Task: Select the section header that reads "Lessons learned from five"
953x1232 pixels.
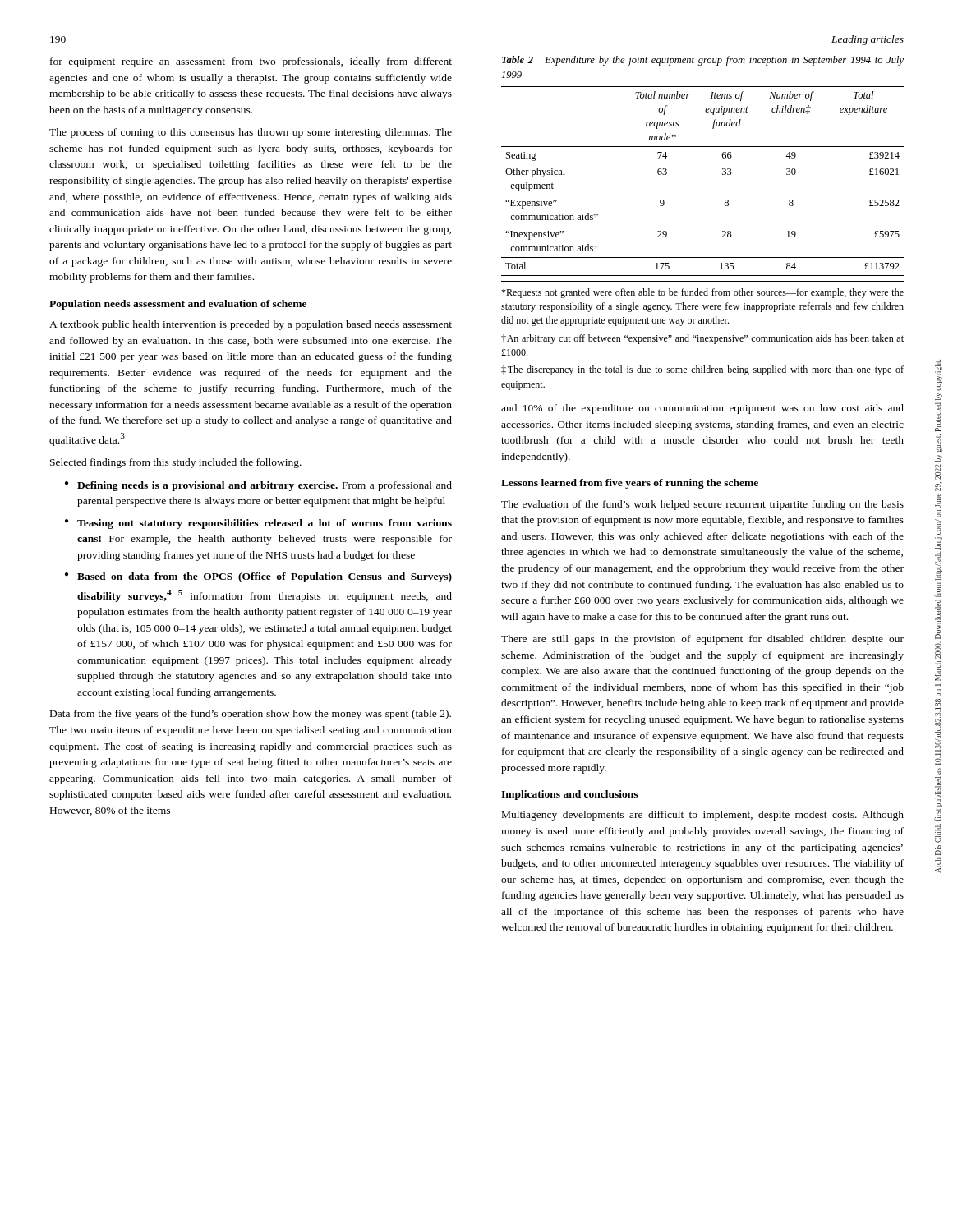Action: (702, 483)
